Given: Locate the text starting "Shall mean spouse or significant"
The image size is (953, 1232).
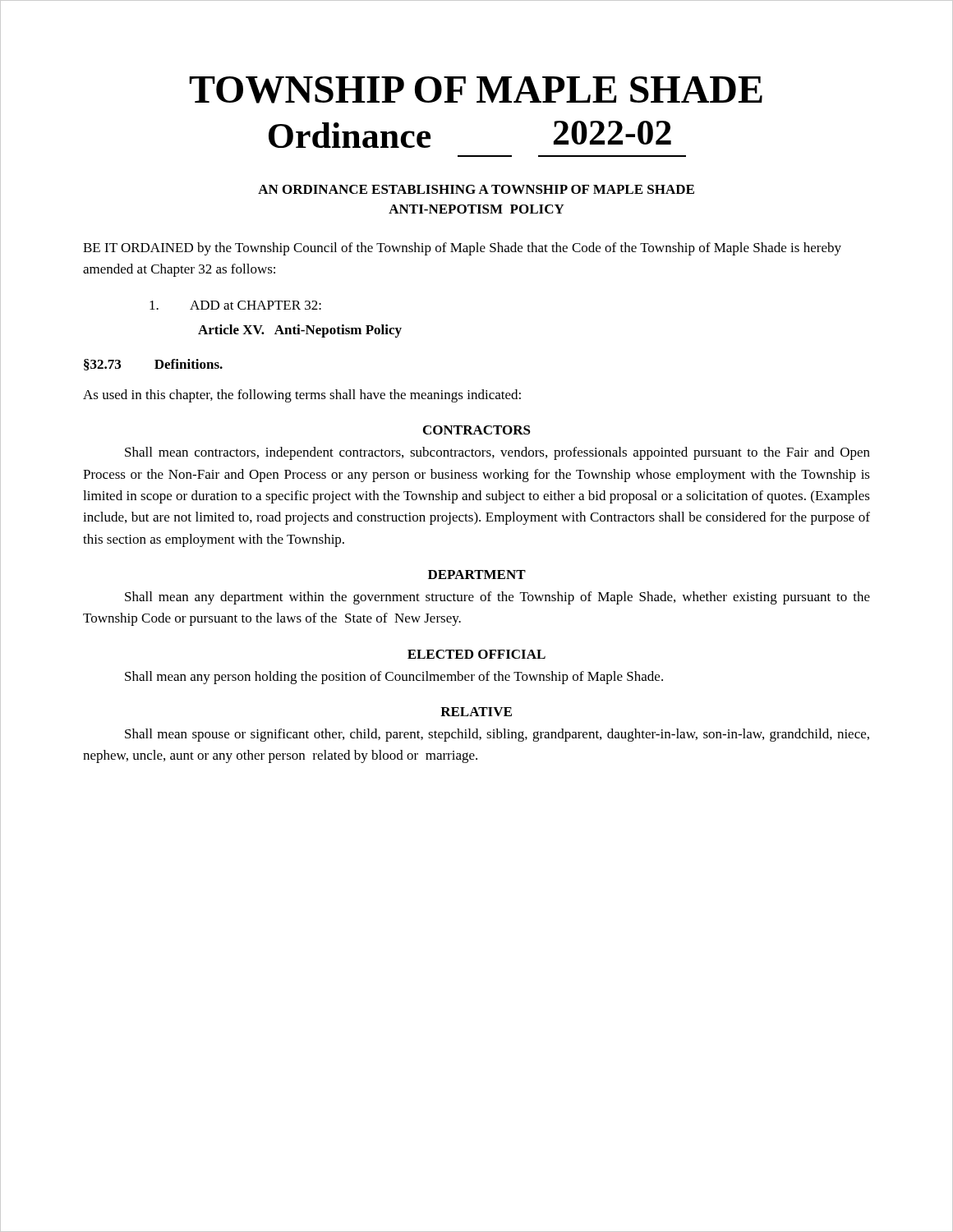Looking at the screenshot, I should (x=476, y=745).
